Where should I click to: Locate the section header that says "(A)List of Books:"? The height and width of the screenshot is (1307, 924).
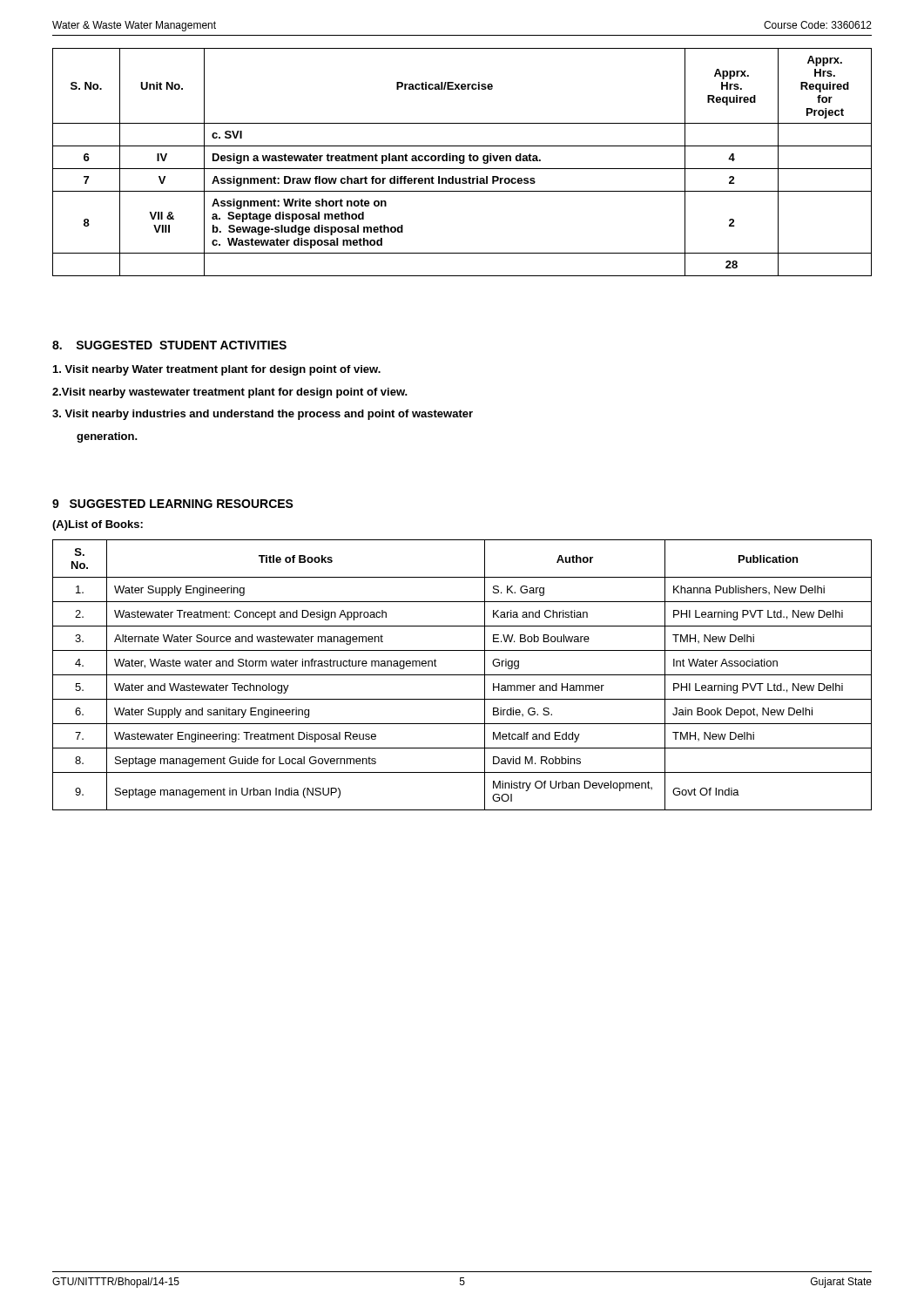coord(98,524)
